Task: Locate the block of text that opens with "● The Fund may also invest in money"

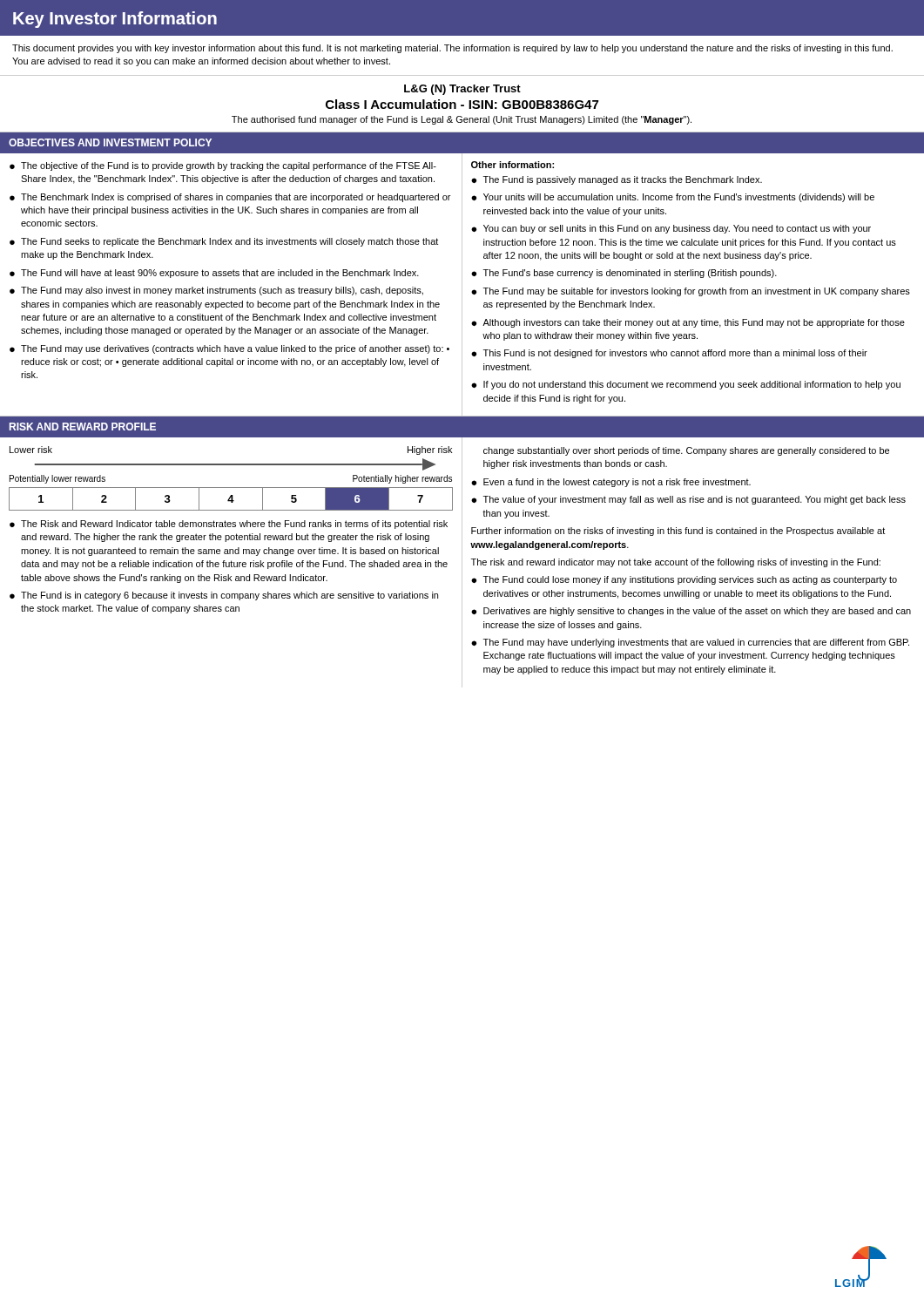Action: (231, 311)
